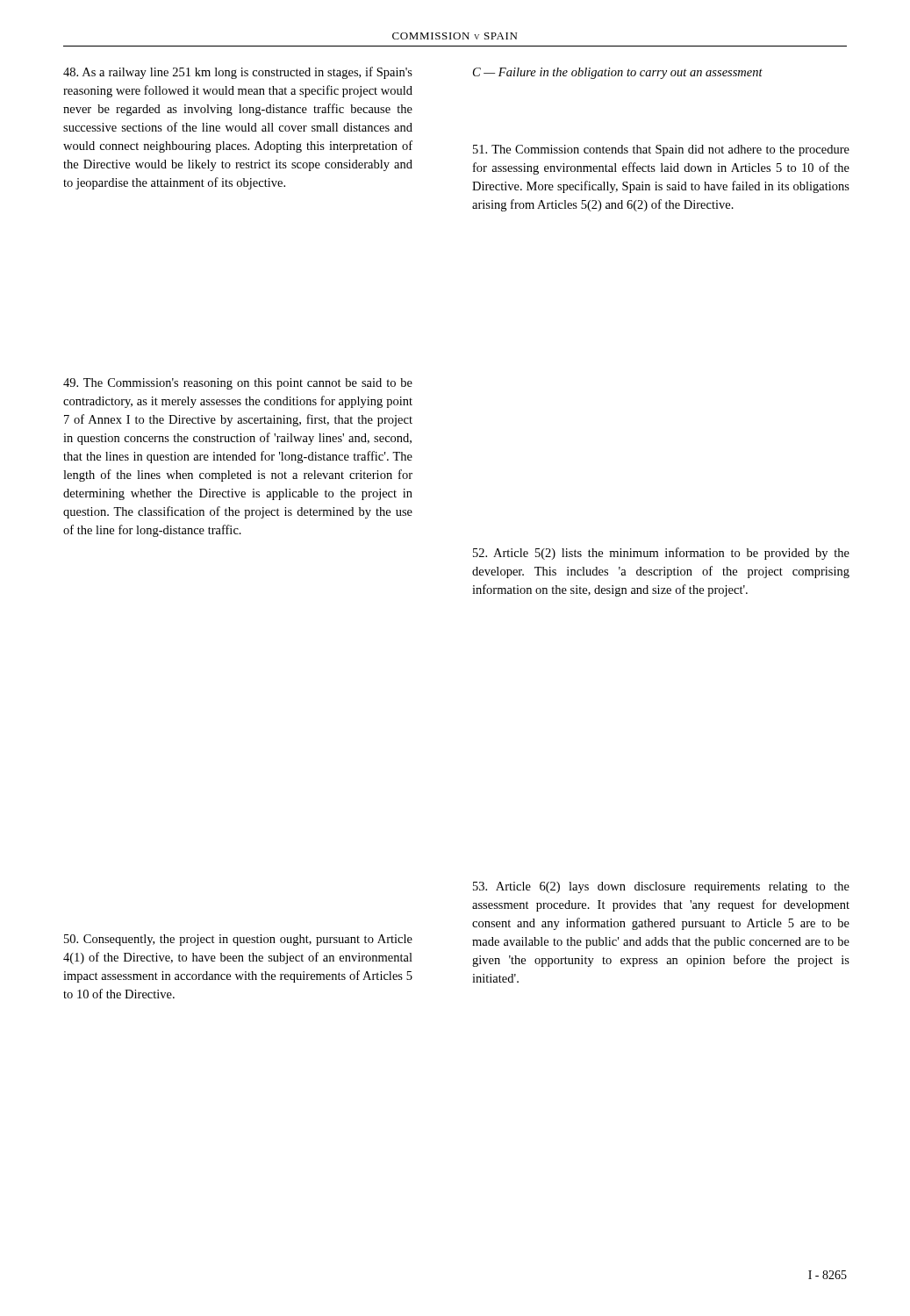Image resolution: width=910 pixels, height=1316 pixels.
Task: Click the passage that begins "The Commission contends that Spain"
Action: [661, 177]
